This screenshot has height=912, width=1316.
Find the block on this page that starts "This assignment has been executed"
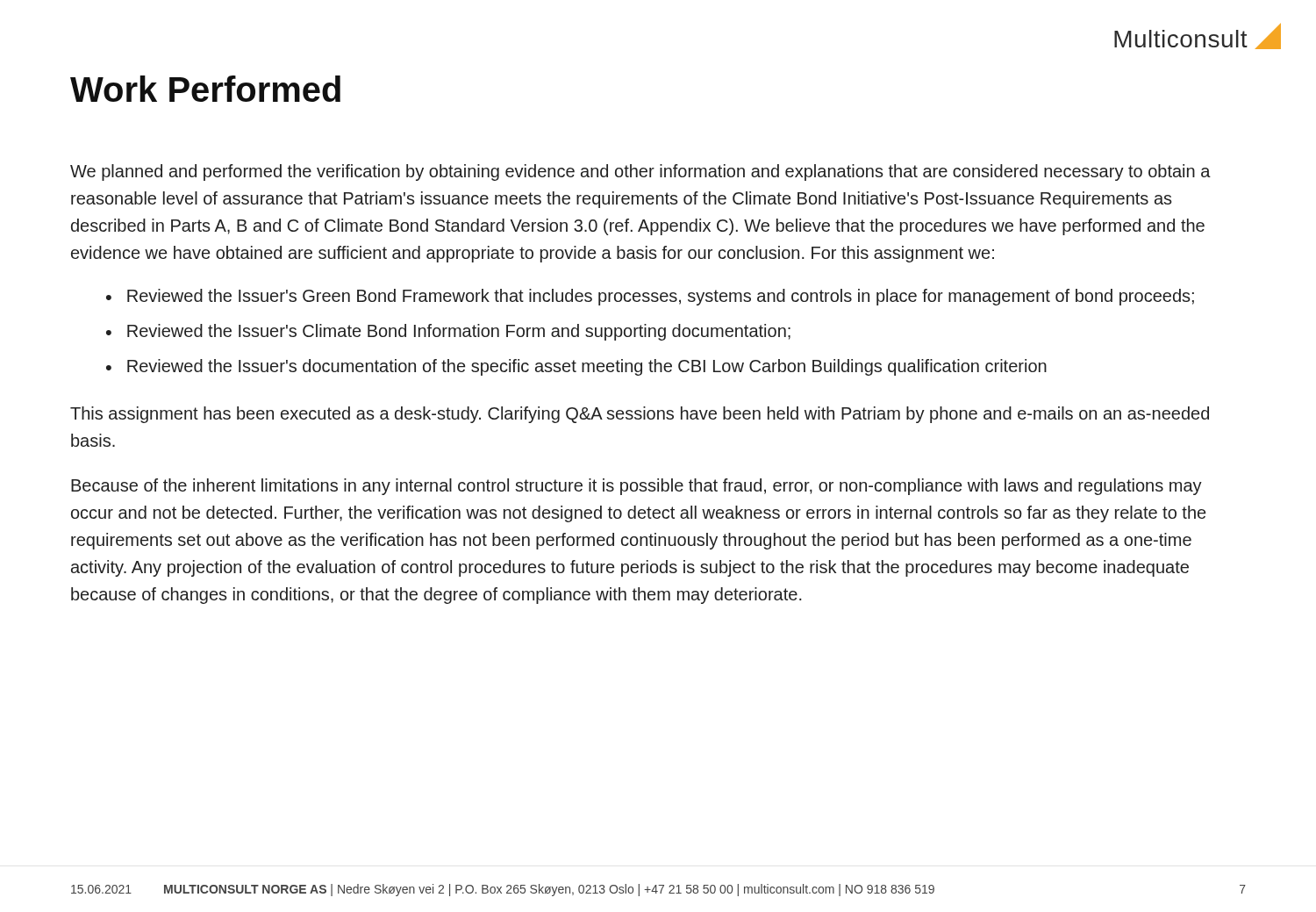(x=658, y=428)
